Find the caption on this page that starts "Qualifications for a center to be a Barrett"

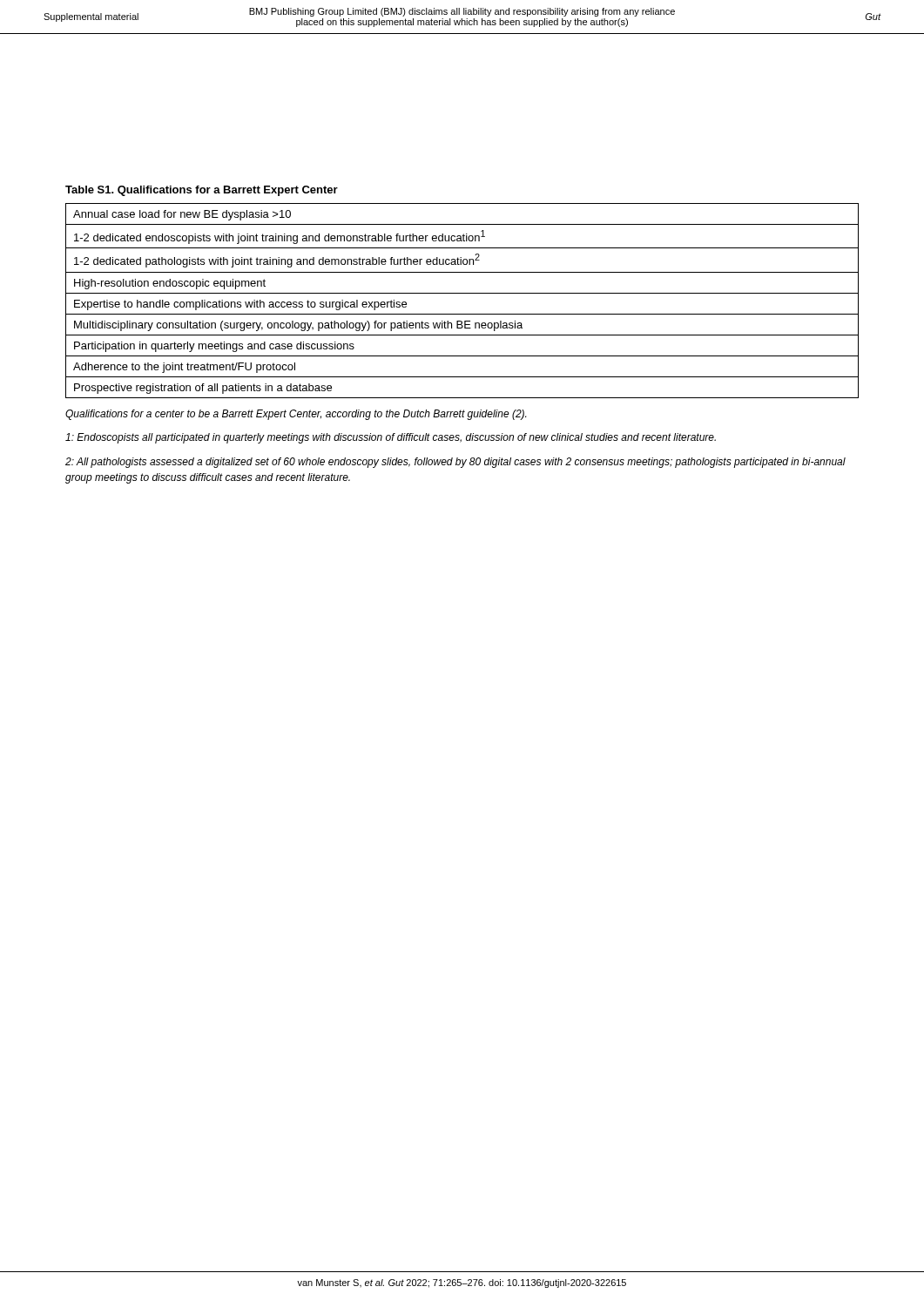pos(297,414)
